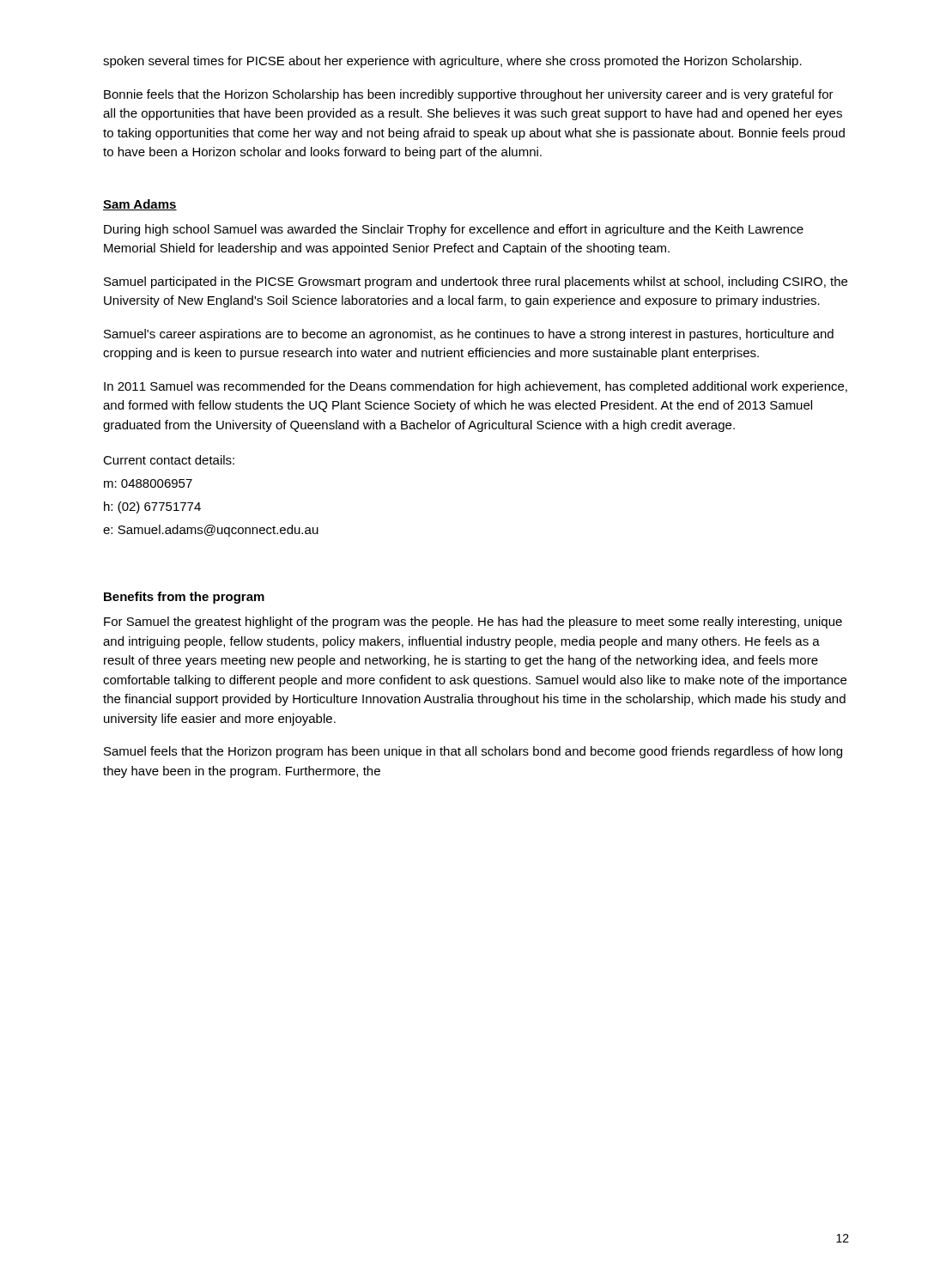
Task: Click on the passage starting "During high school Samuel was awarded the Sinclair"
Action: pos(453,238)
